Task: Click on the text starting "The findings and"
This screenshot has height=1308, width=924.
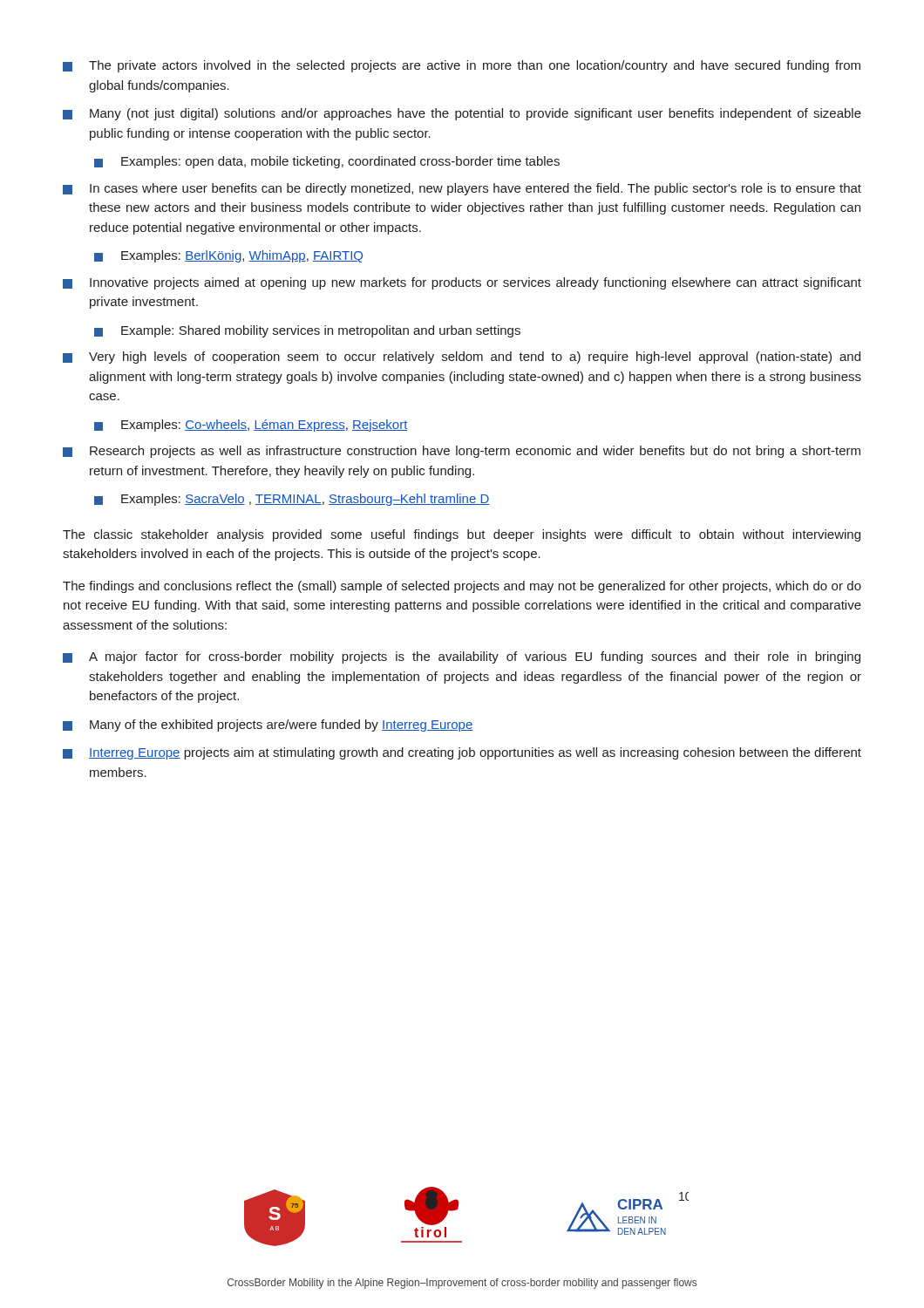Action: 462,605
